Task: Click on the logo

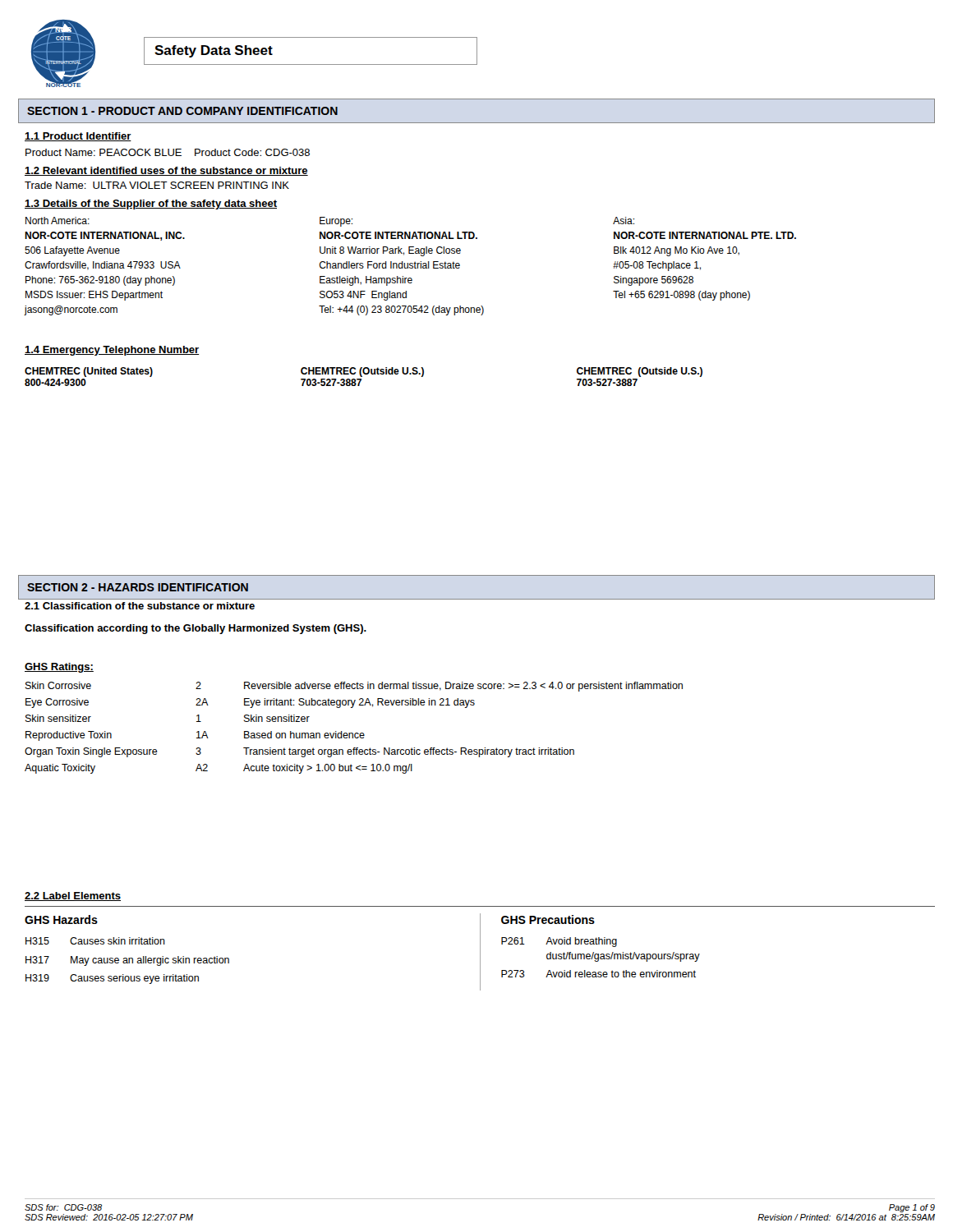Action: click(76, 52)
